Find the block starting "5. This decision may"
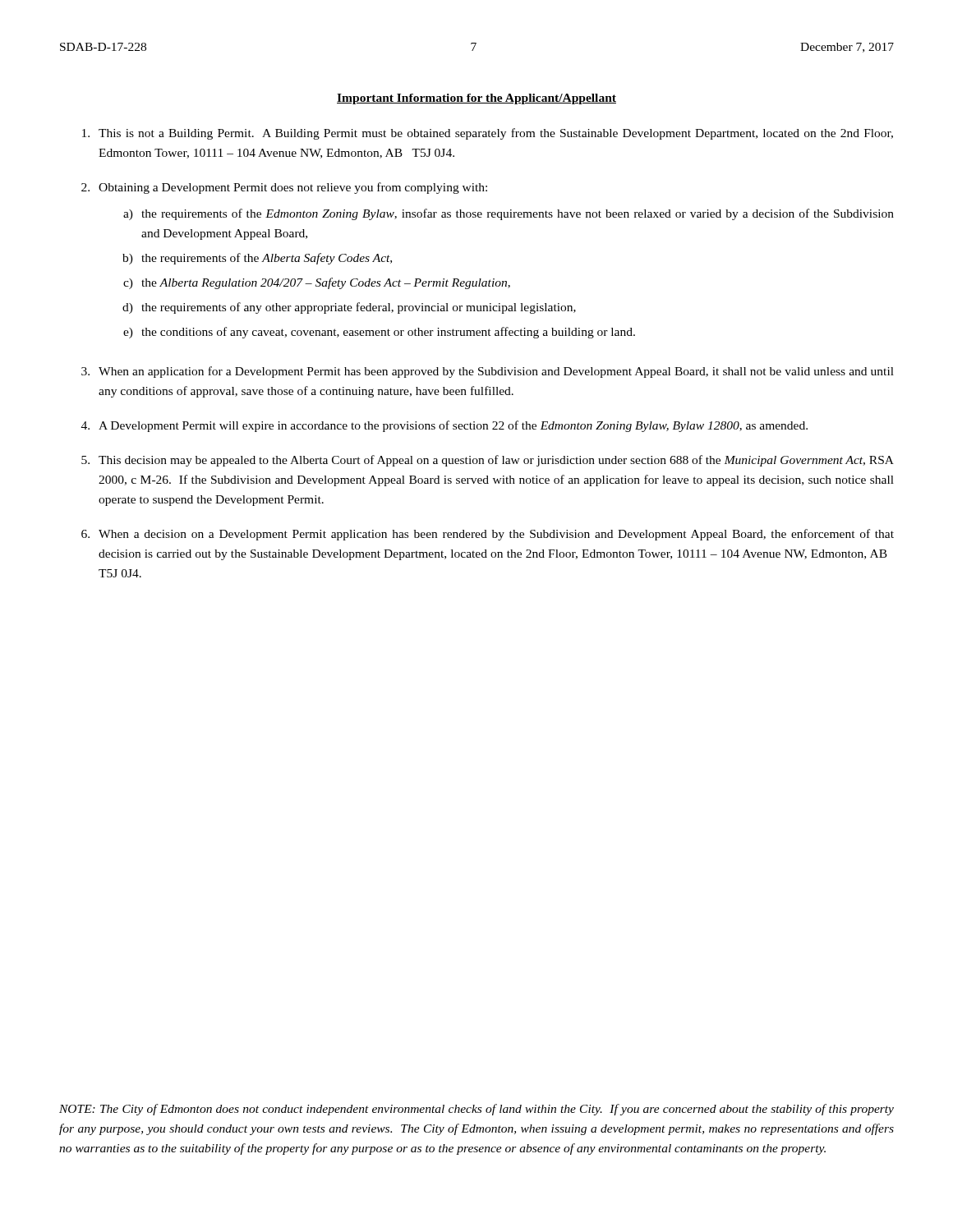Image resolution: width=953 pixels, height=1232 pixels. click(476, 480)
